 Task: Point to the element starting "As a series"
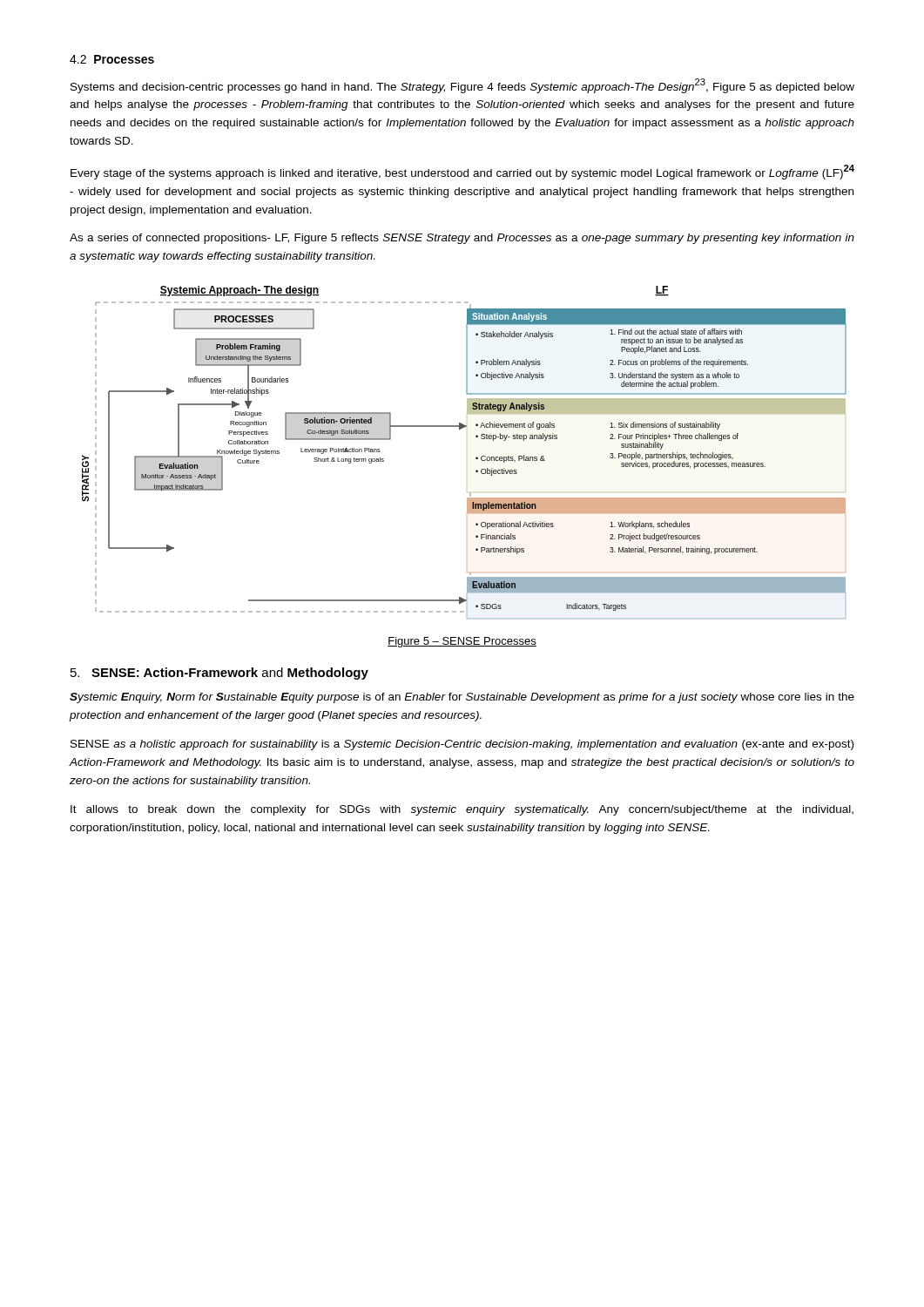pyautogui.click(x=462, y=247)
